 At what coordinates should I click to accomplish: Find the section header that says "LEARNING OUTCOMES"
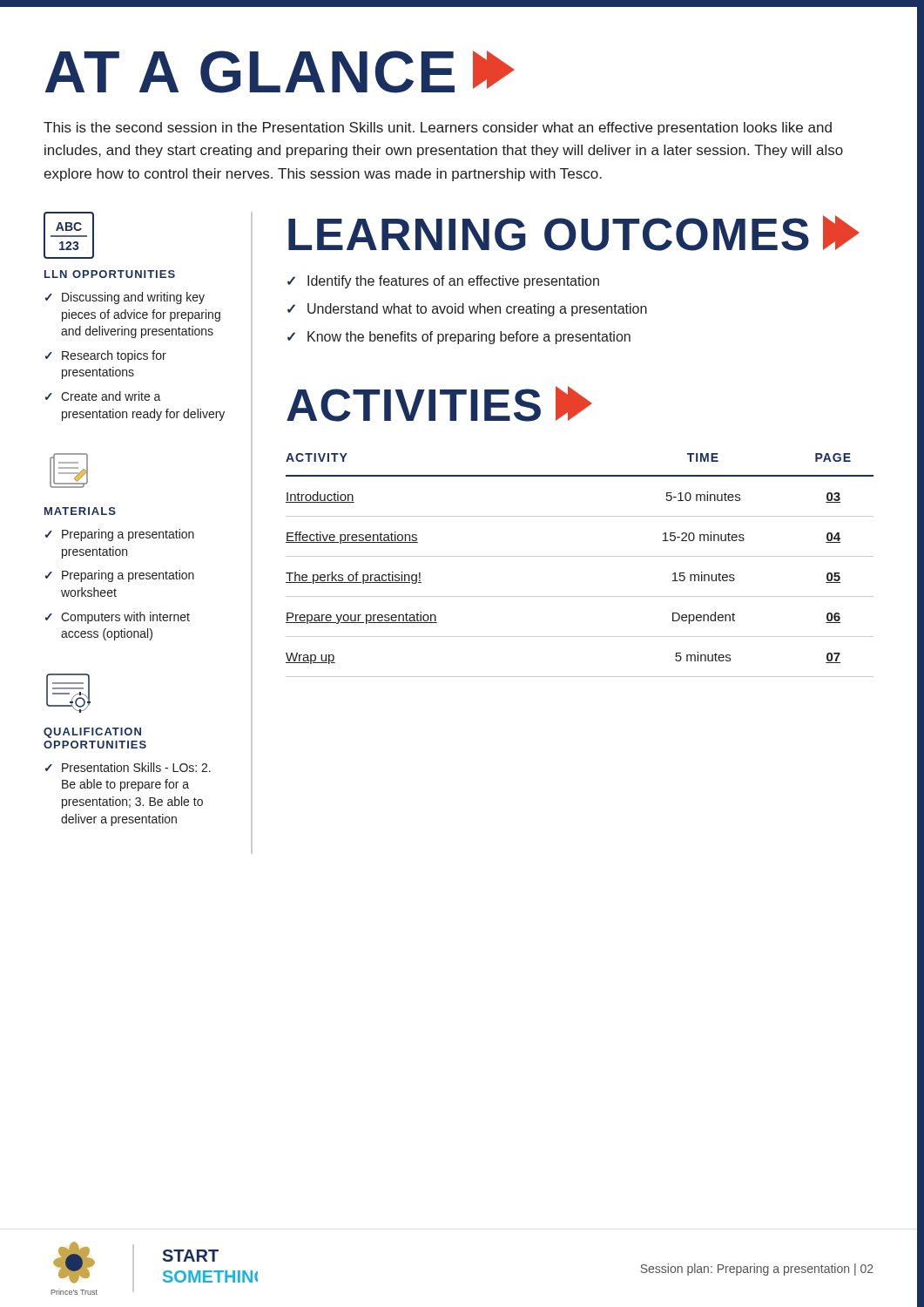click(573, 234)
